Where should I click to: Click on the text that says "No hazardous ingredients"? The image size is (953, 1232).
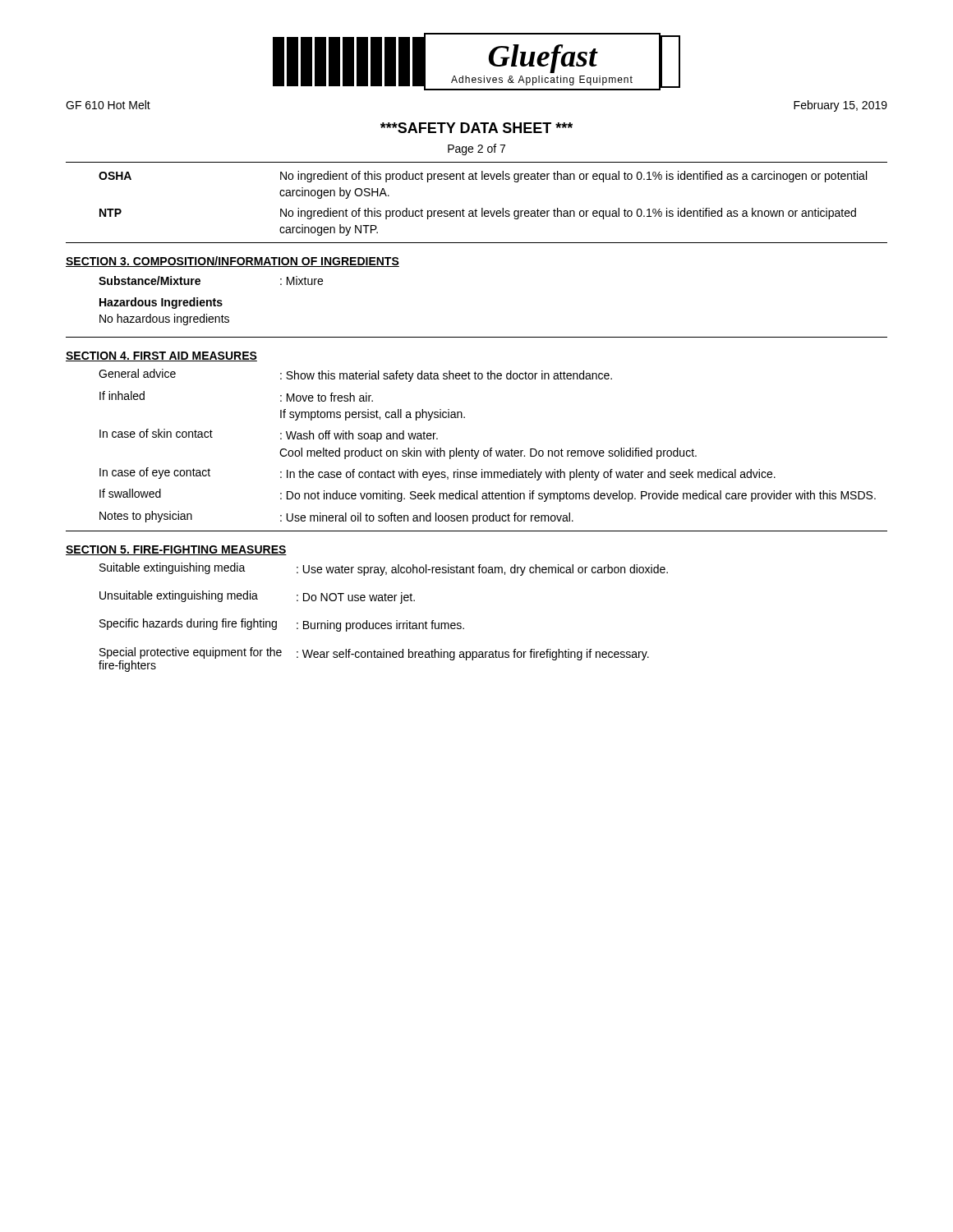click(x=164, y=319)
